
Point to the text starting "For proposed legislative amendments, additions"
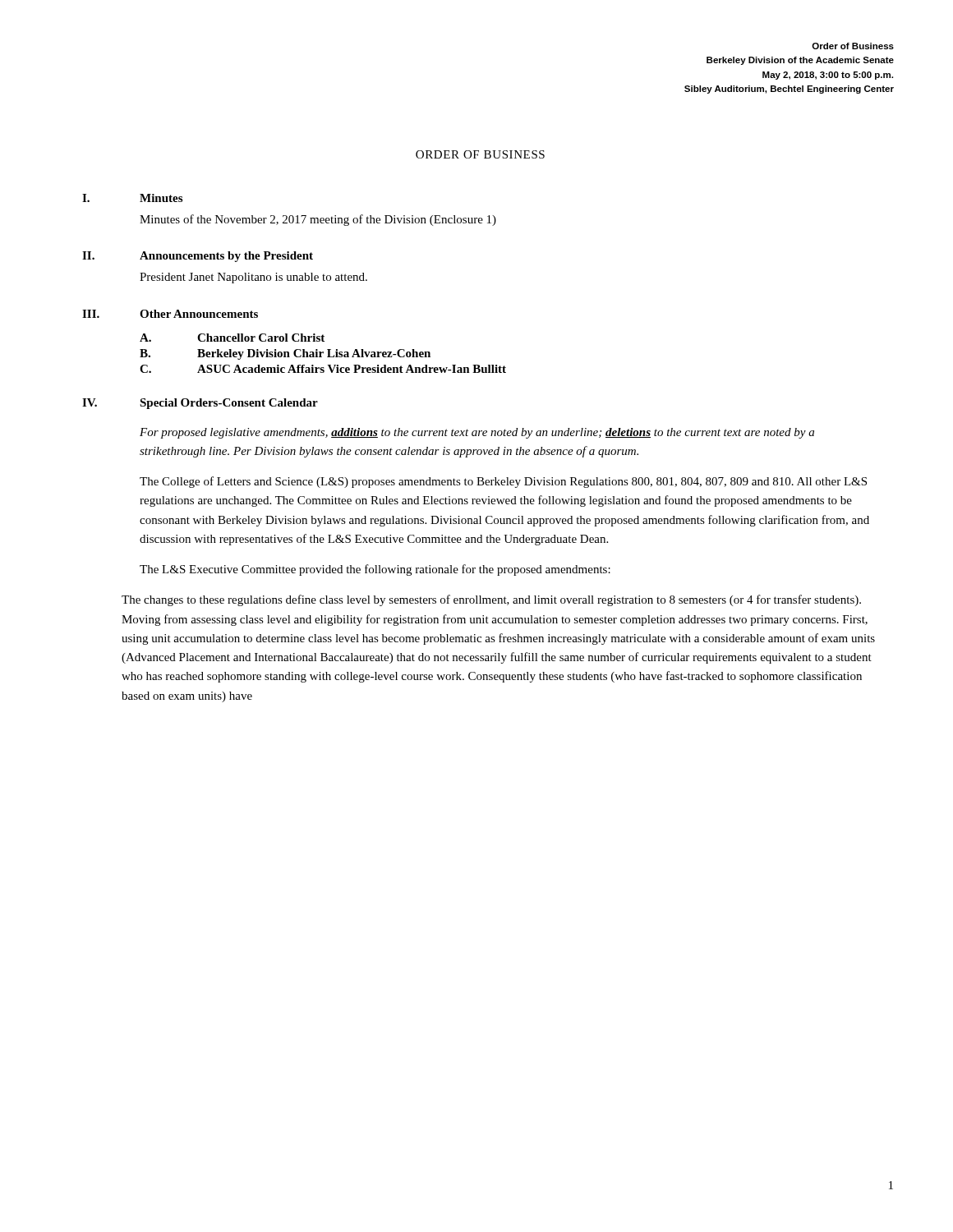(x=477, y=441)
